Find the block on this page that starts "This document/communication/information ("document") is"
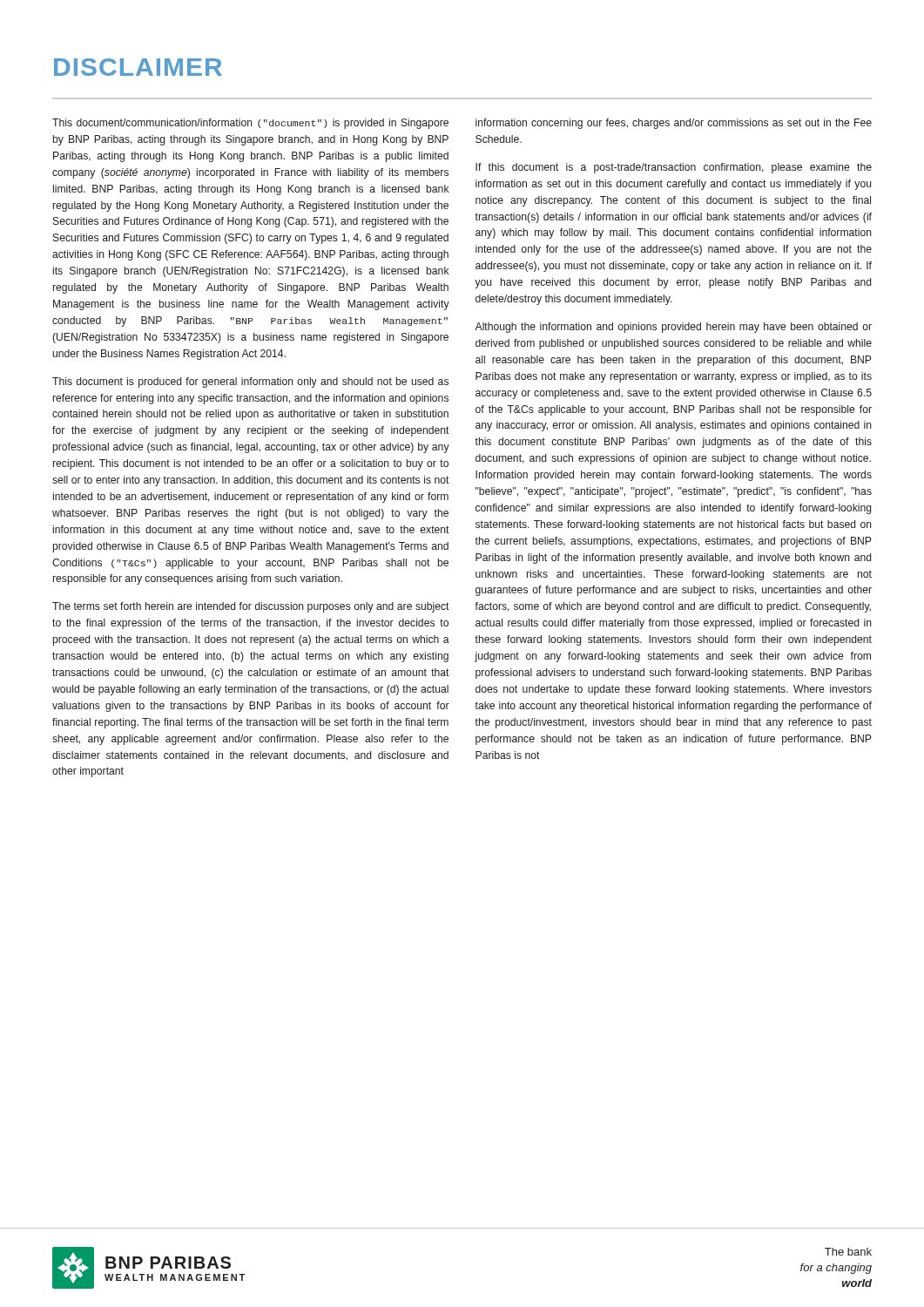Screen dimensions: 1307x924 (x=251, y=239)
